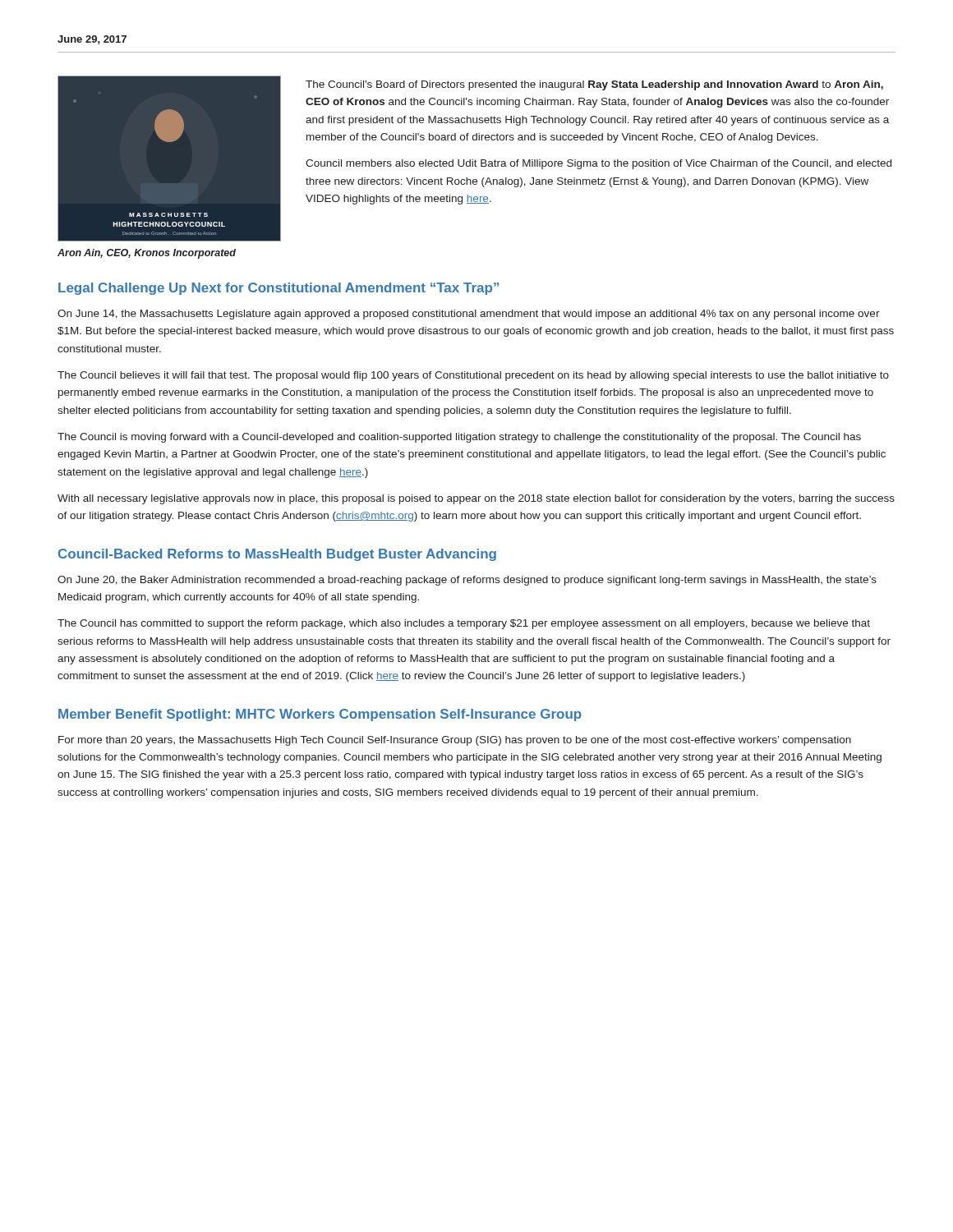Click on the element starting "For more than 20 years,"

click(x=470, y=766)
